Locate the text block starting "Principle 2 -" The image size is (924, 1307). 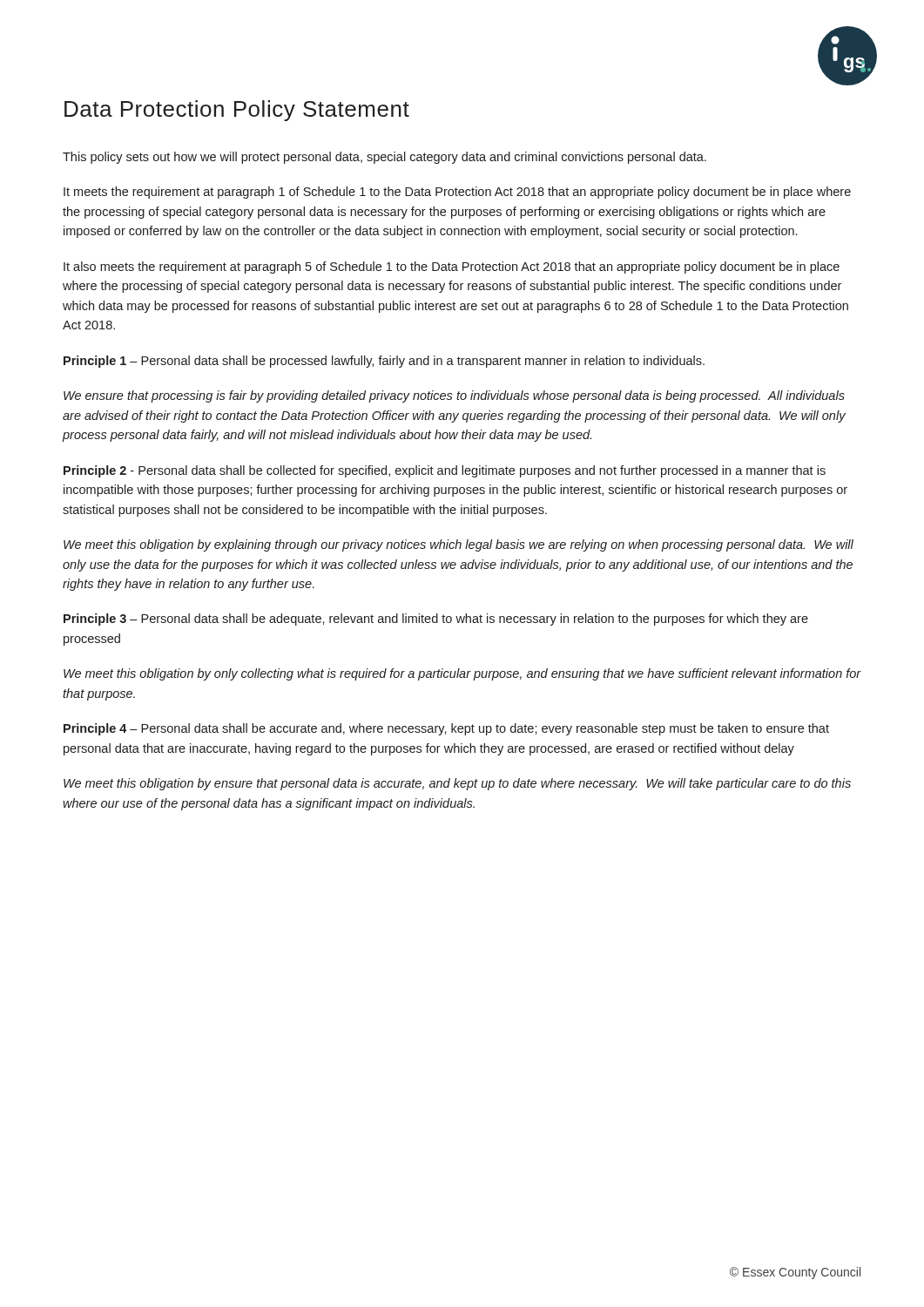(x=455, y=490)
